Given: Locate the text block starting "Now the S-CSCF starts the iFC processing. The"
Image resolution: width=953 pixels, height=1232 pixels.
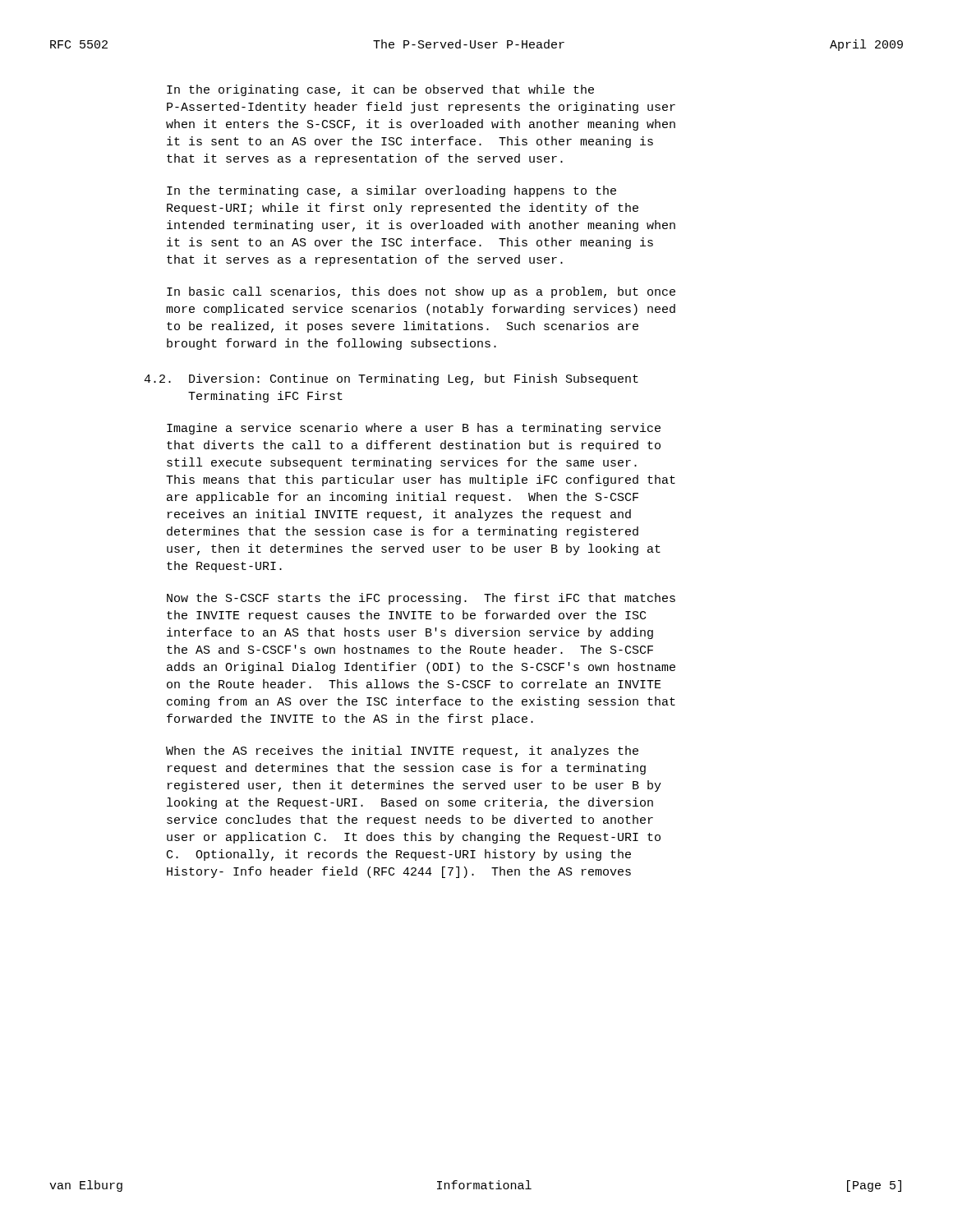Looking at the screenshot, I should click(x=410, y=660).
